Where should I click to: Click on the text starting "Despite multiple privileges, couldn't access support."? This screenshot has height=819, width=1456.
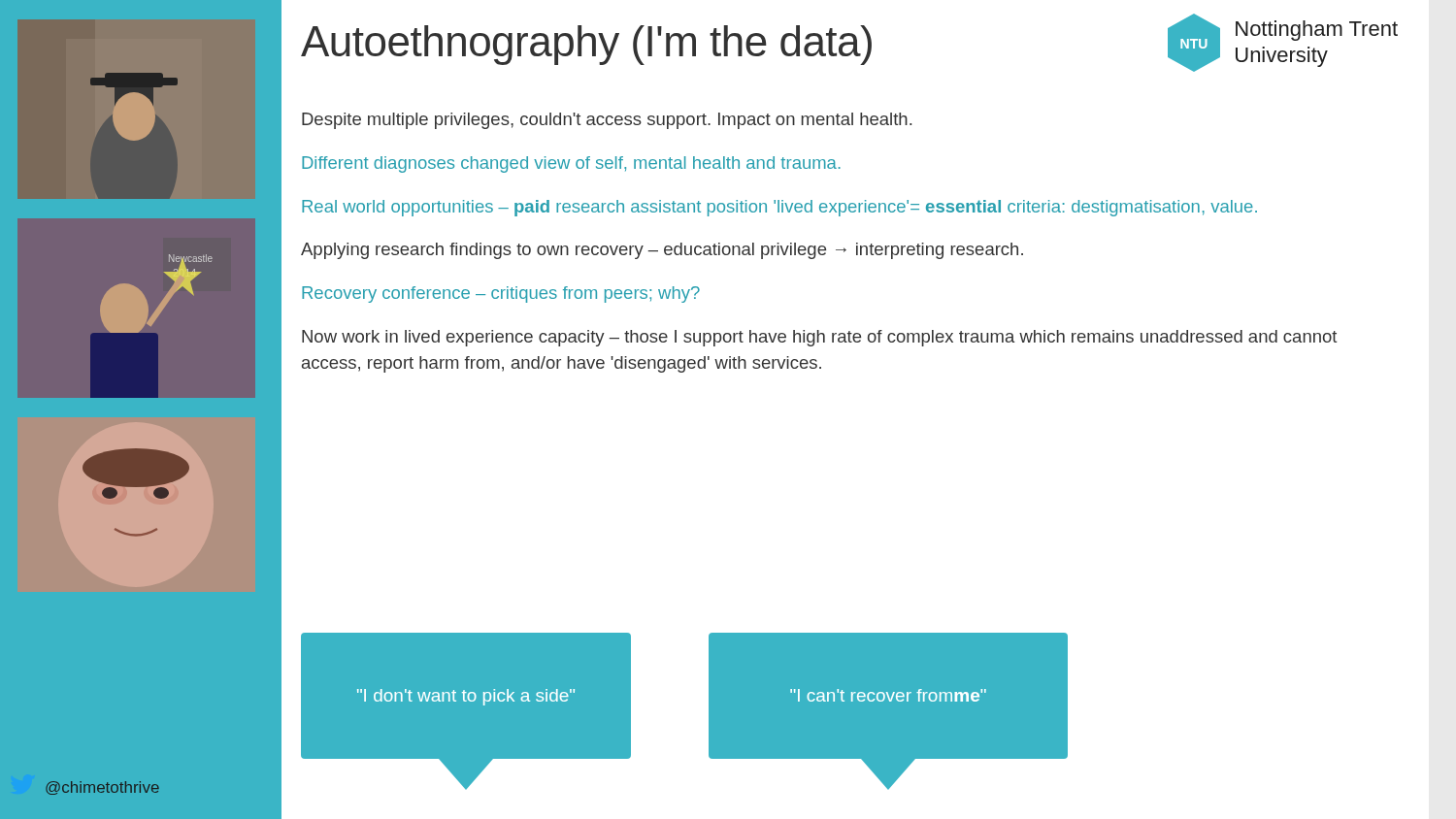pos(607,119)
